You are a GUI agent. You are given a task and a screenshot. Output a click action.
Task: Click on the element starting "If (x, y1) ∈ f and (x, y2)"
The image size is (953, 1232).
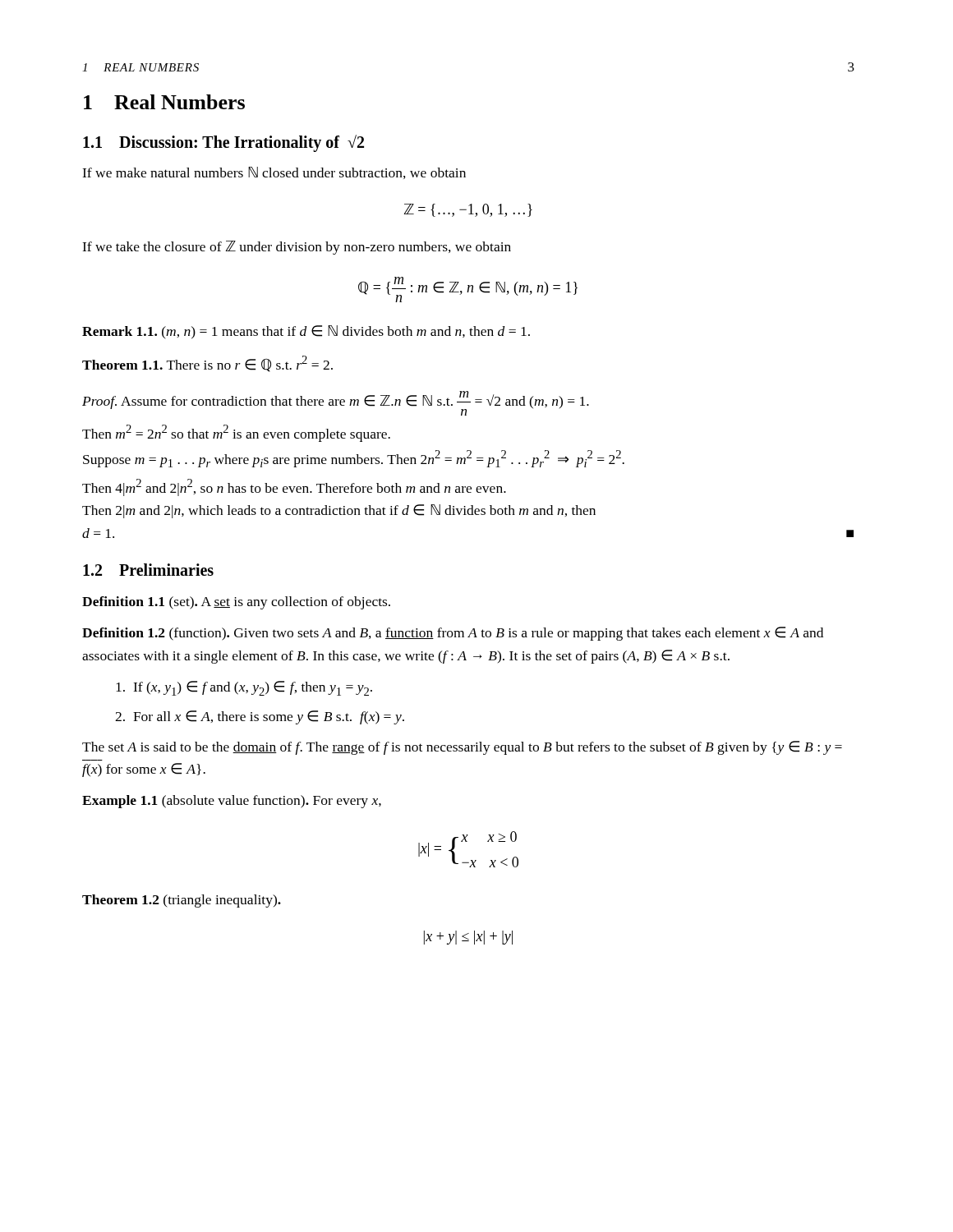click(244, 688)
